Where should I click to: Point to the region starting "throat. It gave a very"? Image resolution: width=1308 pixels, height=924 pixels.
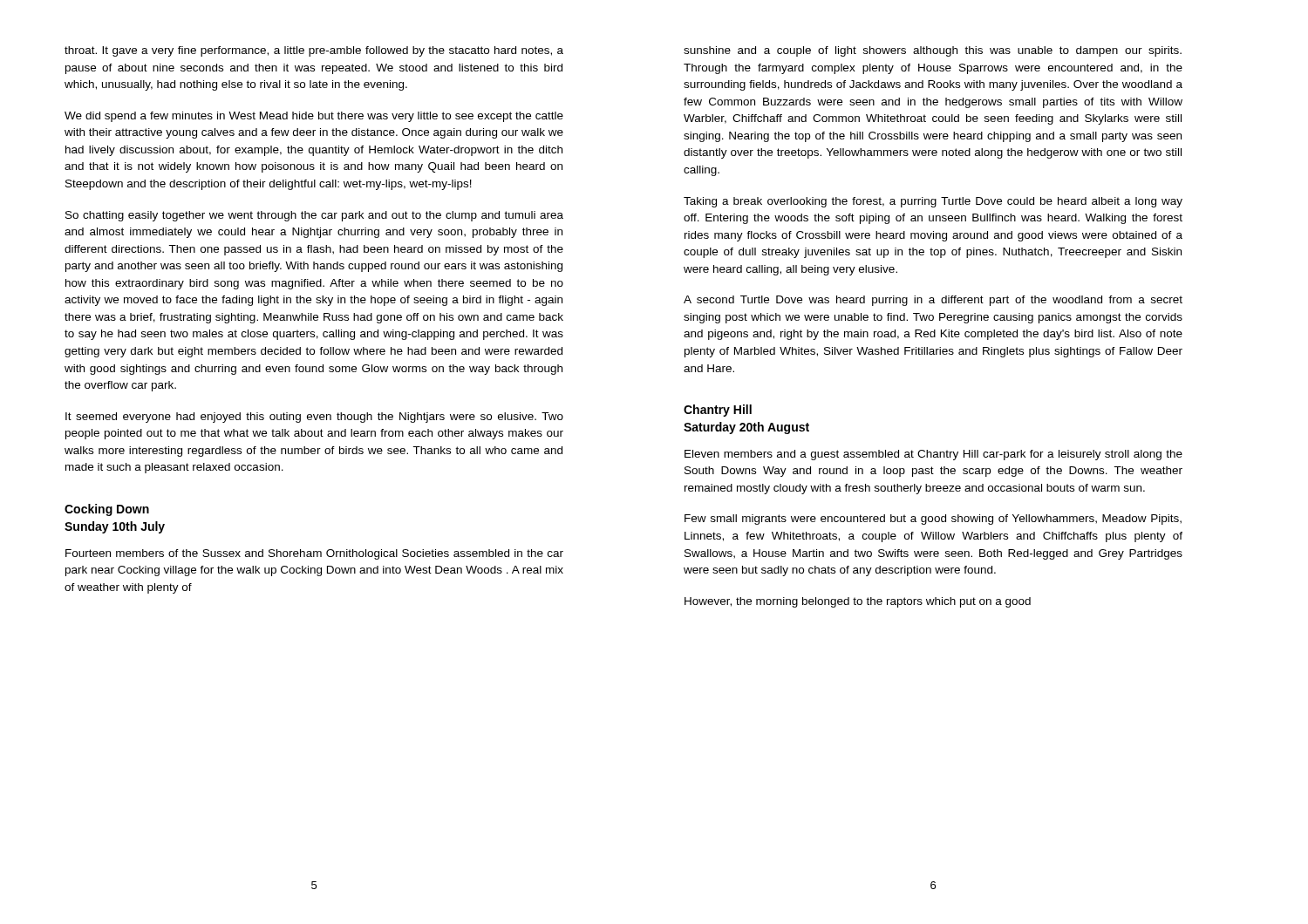[314, 67]
